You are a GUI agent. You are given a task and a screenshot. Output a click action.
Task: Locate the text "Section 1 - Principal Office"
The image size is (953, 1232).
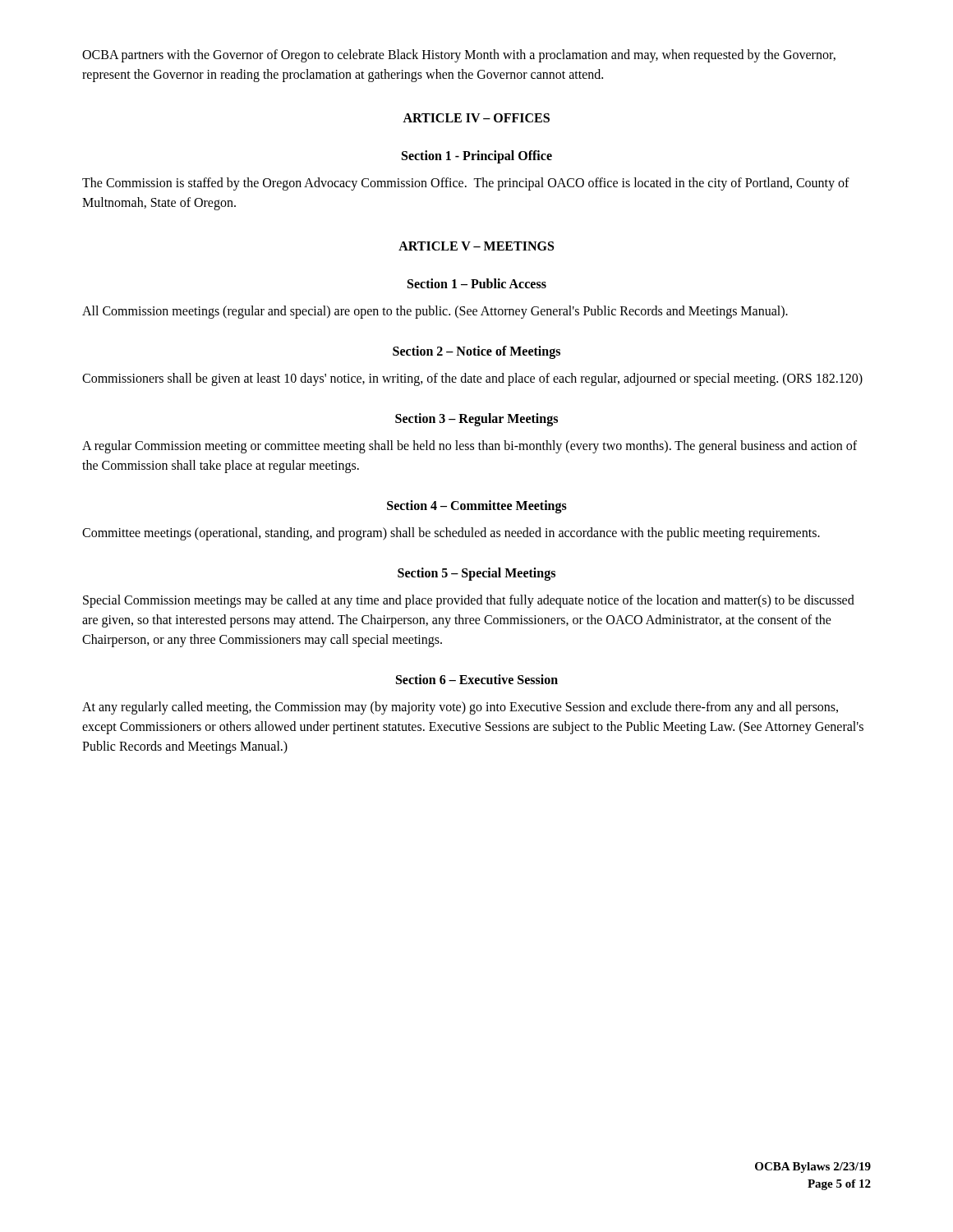coord(476,156)
